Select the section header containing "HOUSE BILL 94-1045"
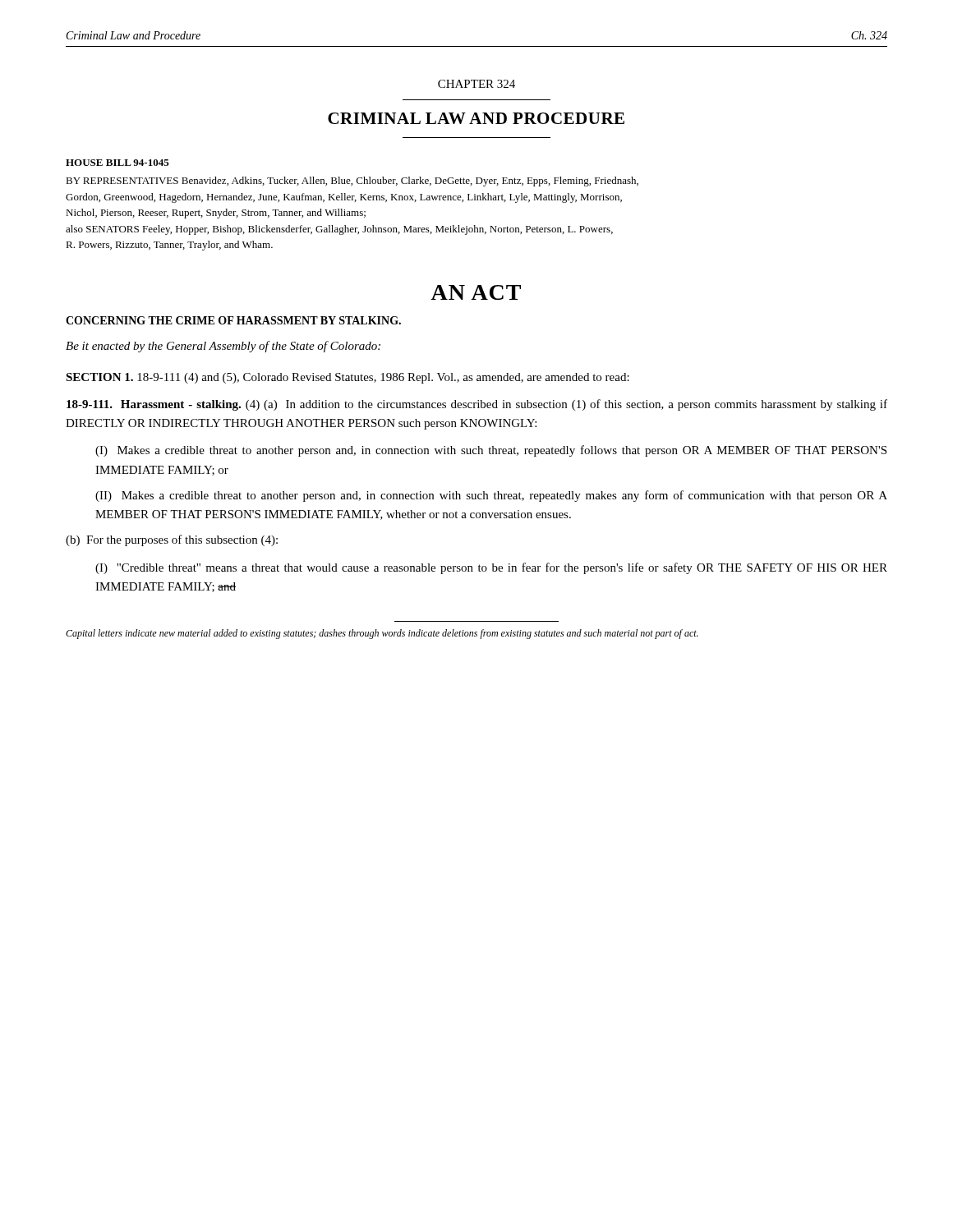This screenshot has width=953, height=1232. (117, 162)
